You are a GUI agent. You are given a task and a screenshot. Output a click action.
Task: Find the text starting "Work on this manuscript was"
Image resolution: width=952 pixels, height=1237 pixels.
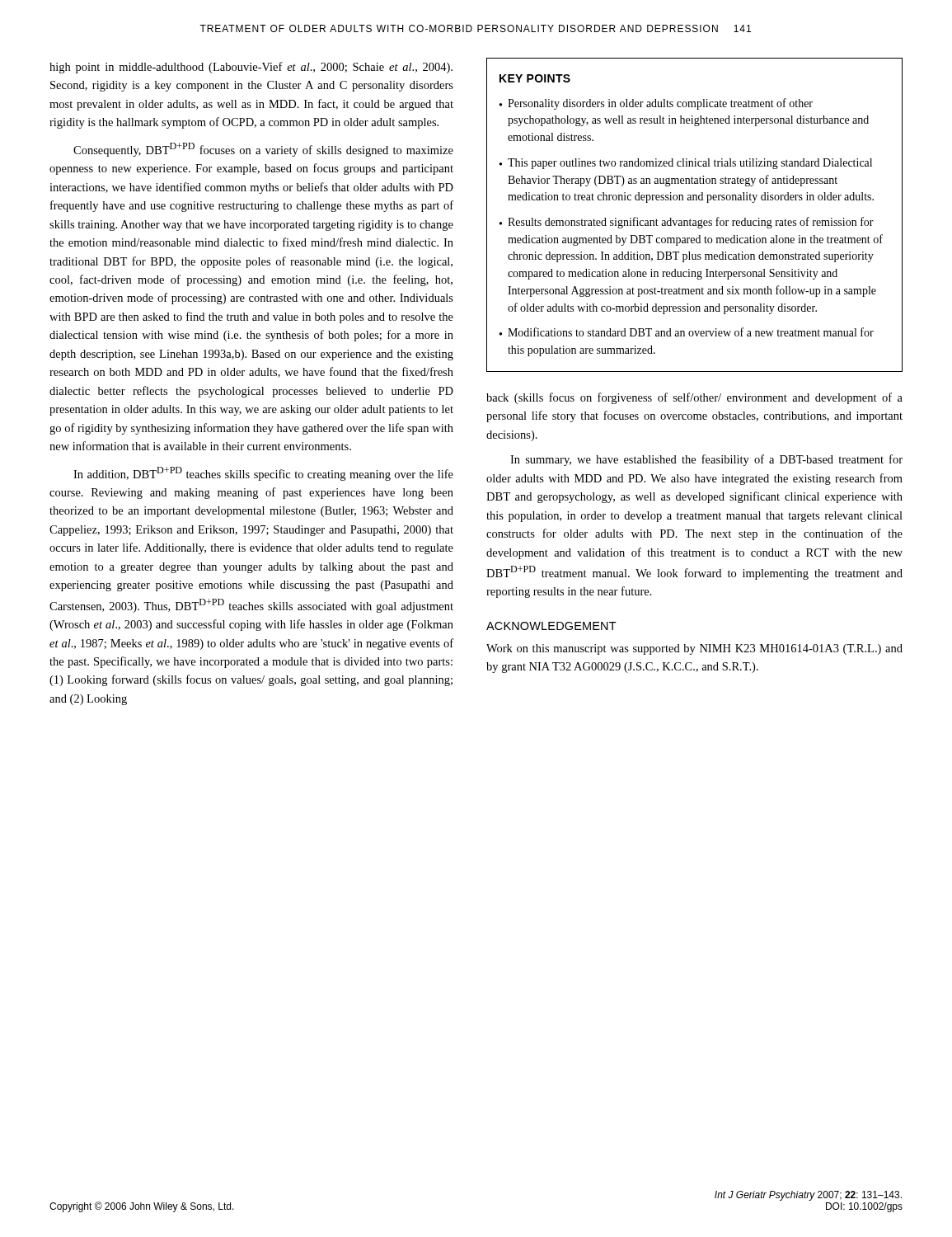click(694, 657)
